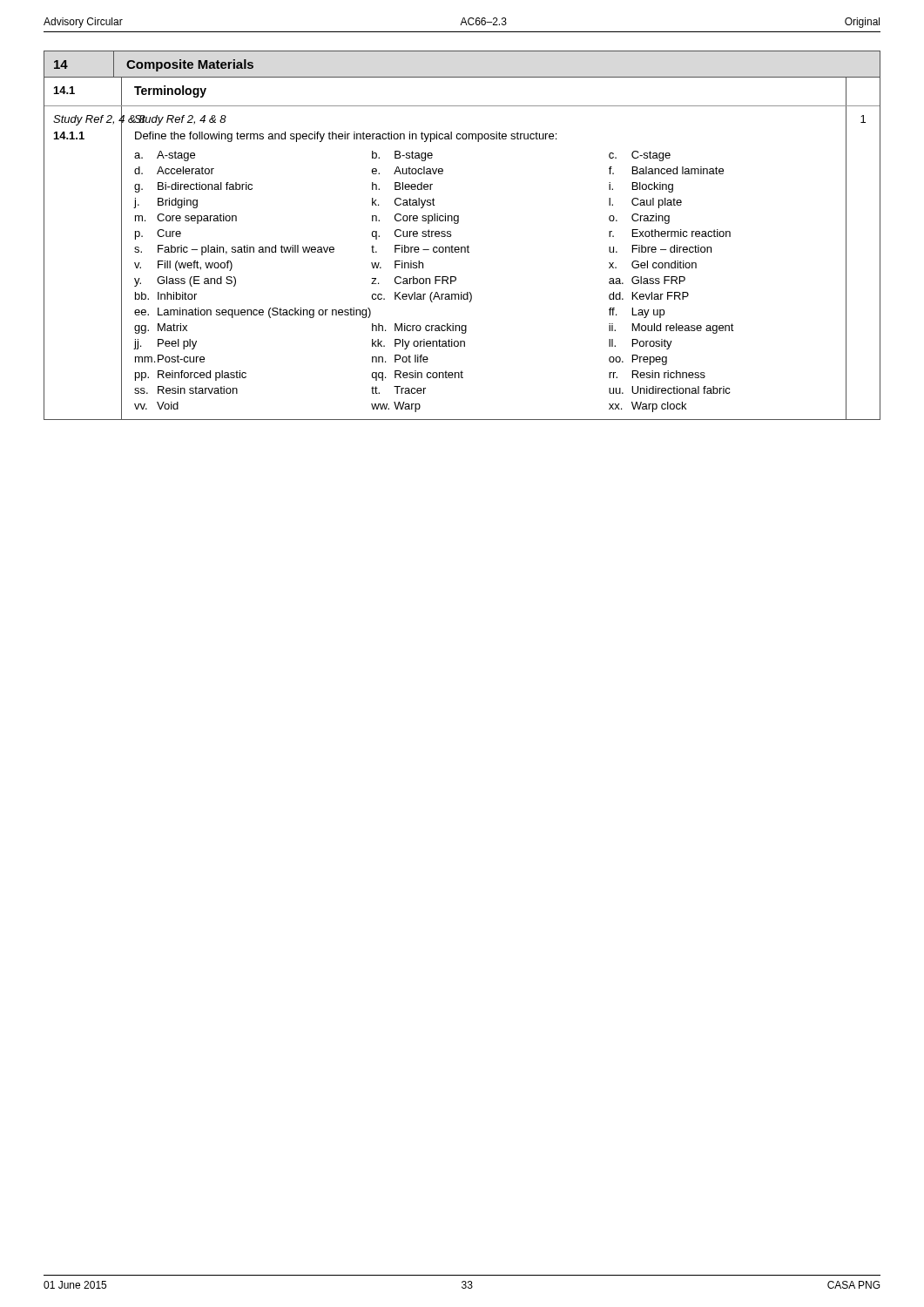The image size is (924, 1307).
Task: Locate the text starting "n.Core splicing"
Action: point(415,217)
